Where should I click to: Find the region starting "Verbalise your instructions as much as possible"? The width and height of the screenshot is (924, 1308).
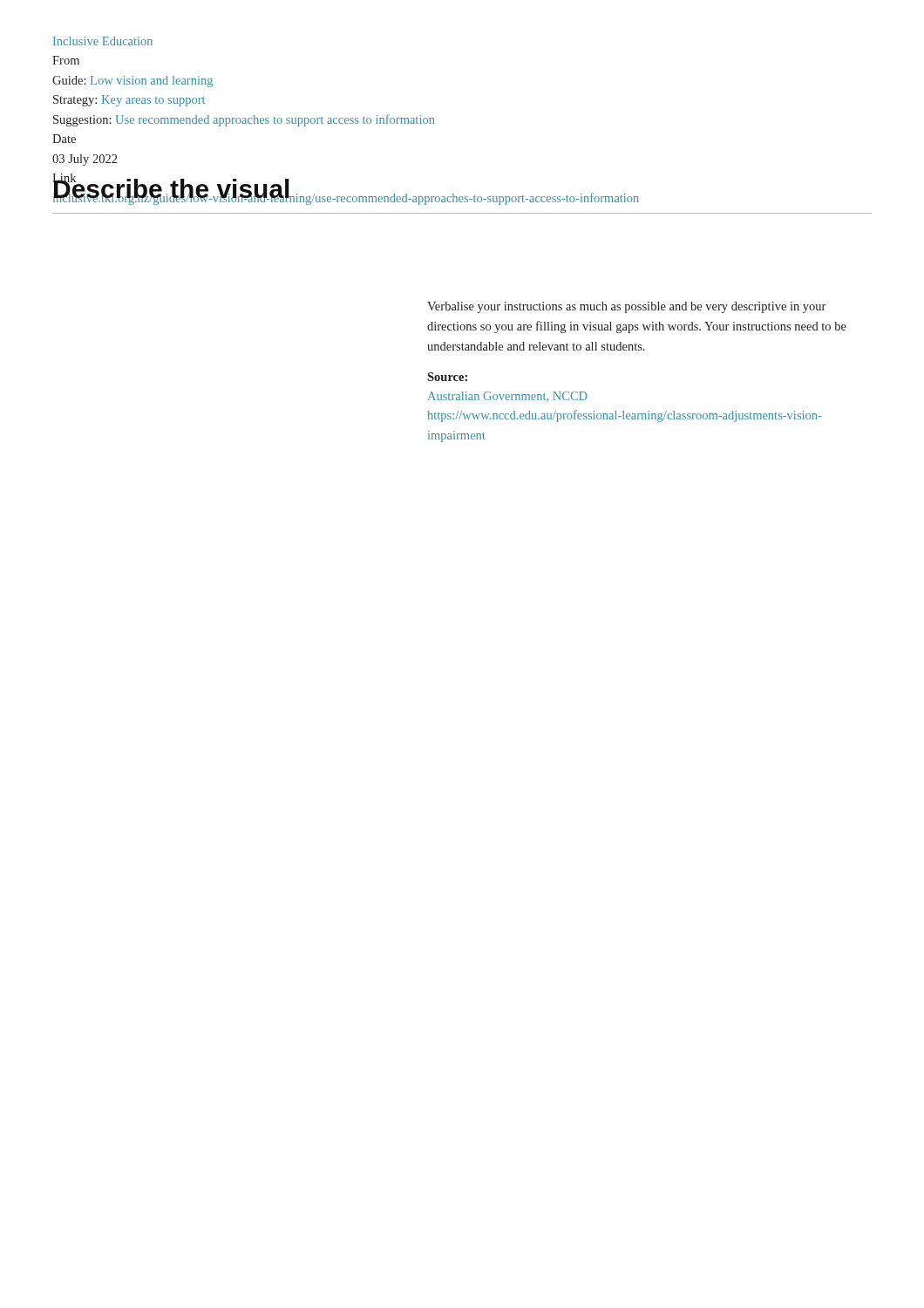[649, 327]
